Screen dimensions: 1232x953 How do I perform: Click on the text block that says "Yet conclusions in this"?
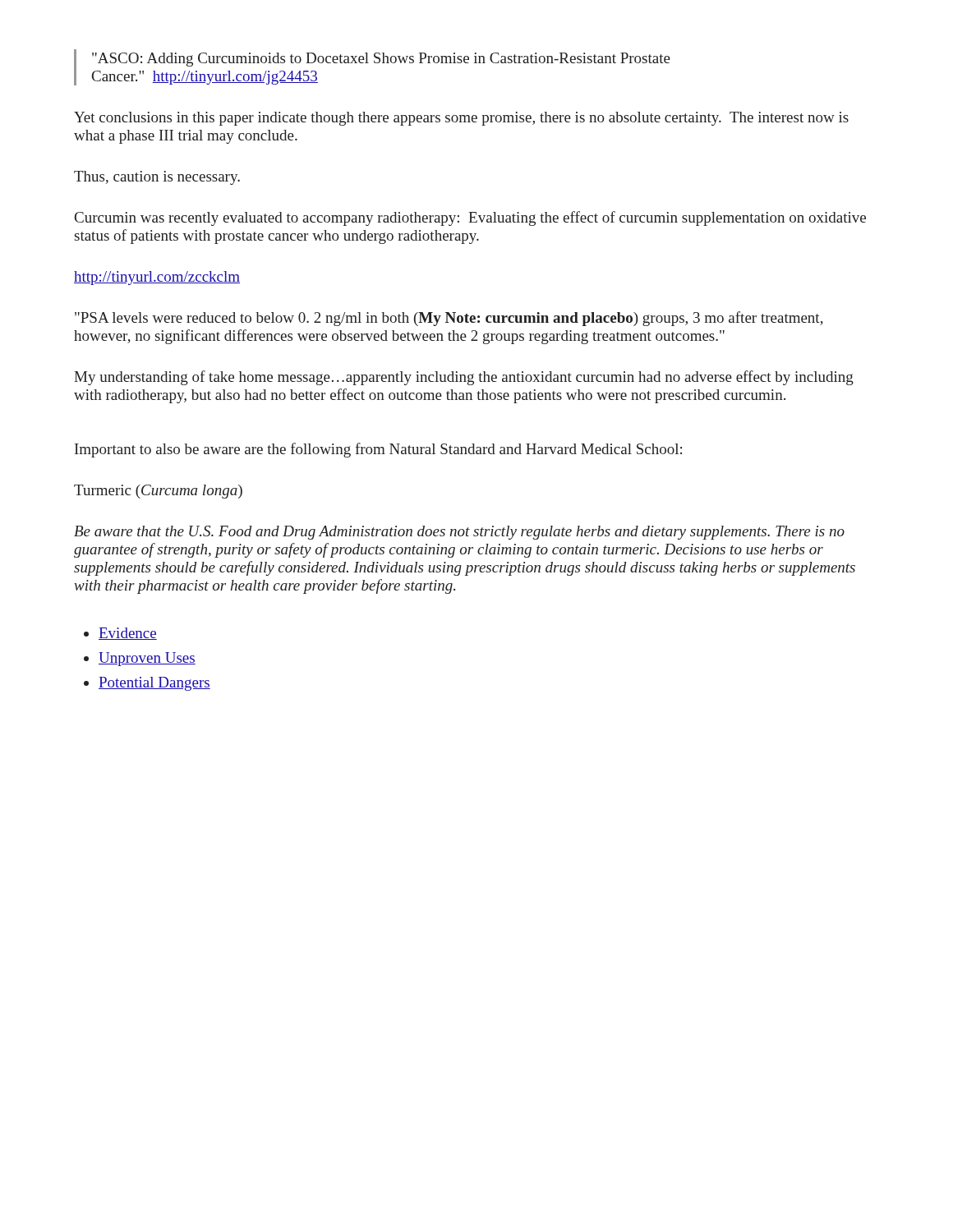coord(461,126)
